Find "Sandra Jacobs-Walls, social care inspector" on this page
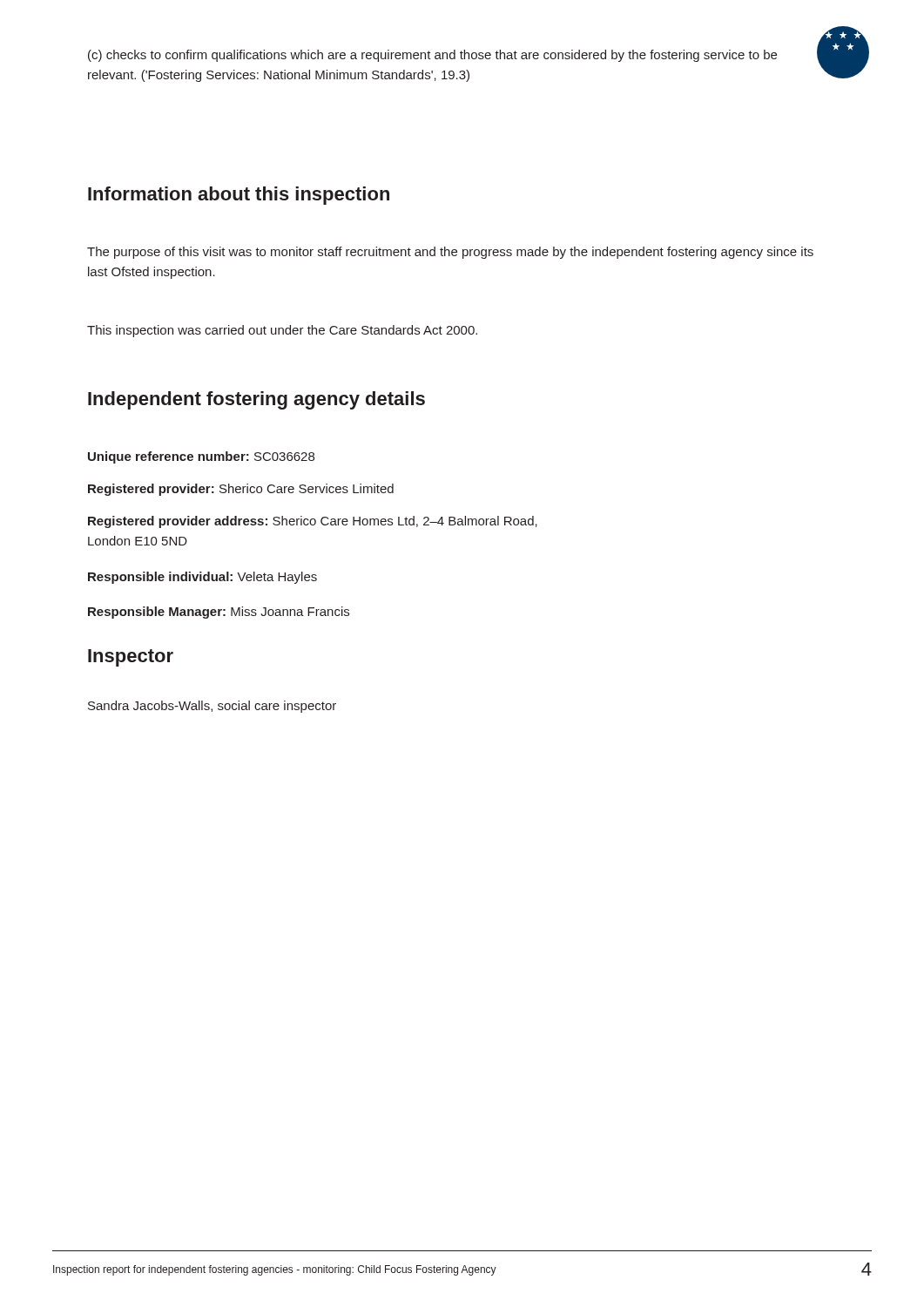Viewport: 924px width, 1307px height. (x=212, y=705)
